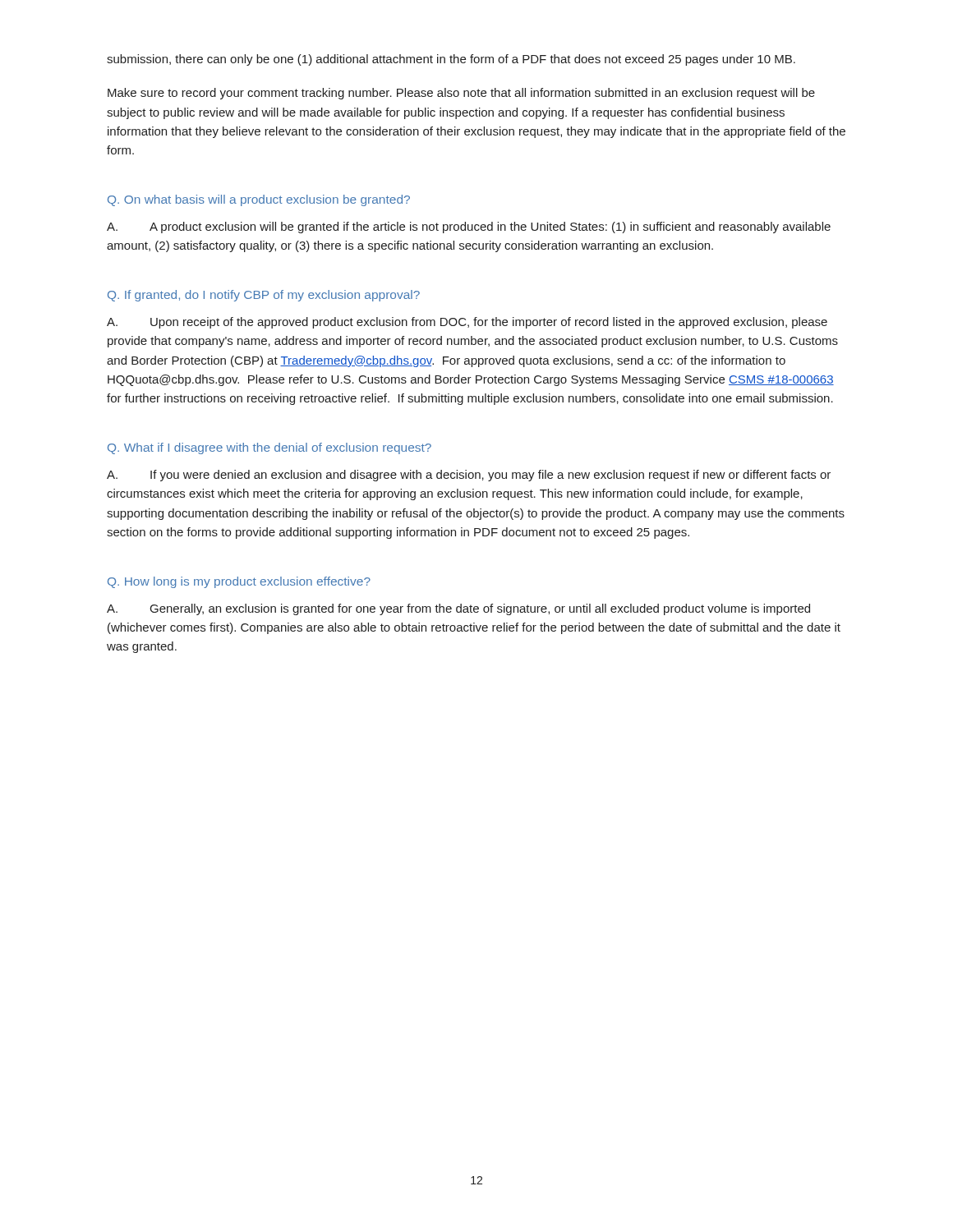Select the text starting "Make sure to record your comment tracking number."
This screenshot has width=953, height=1232.
(476, 121)
